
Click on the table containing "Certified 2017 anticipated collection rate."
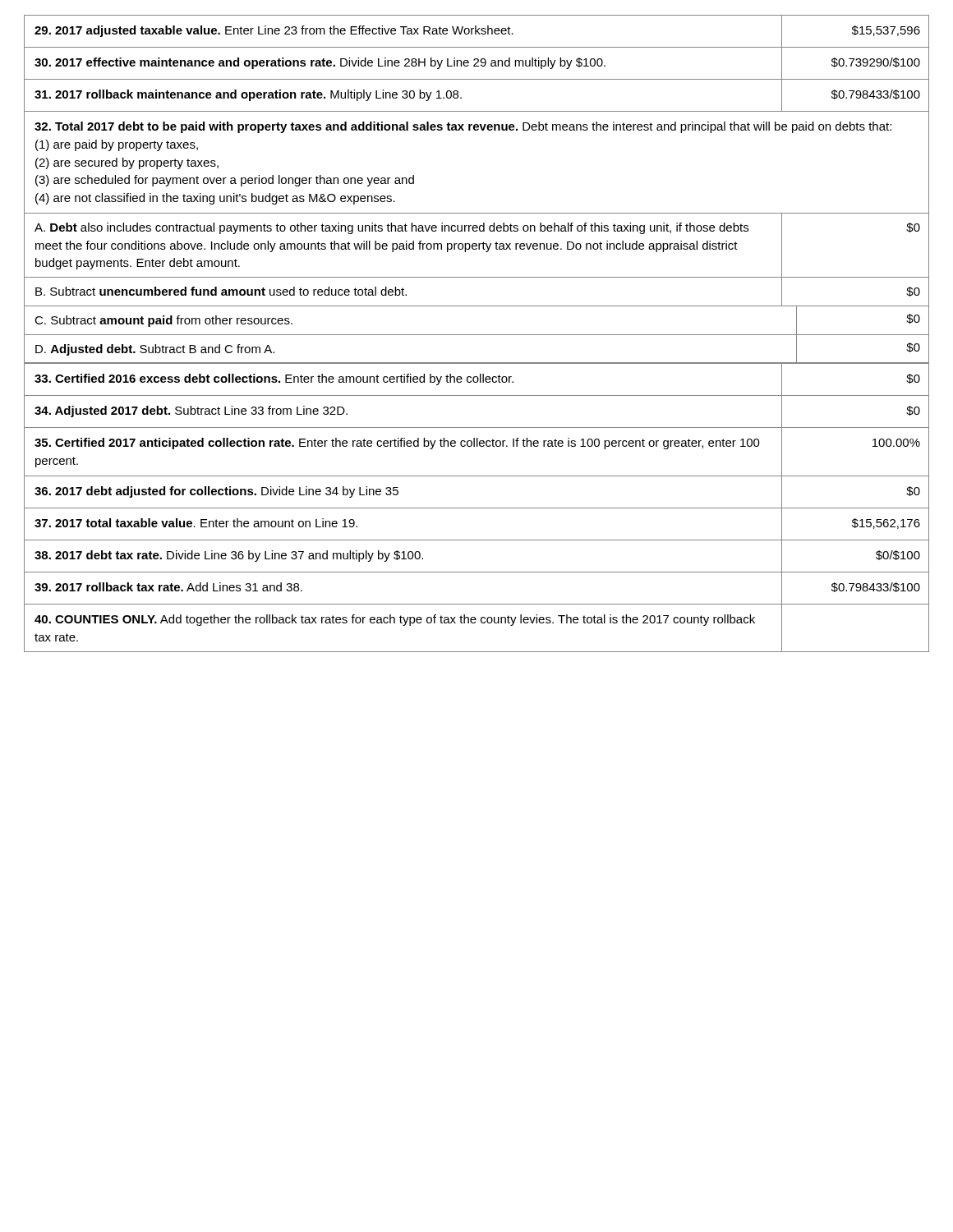click(x=476, y=452)
